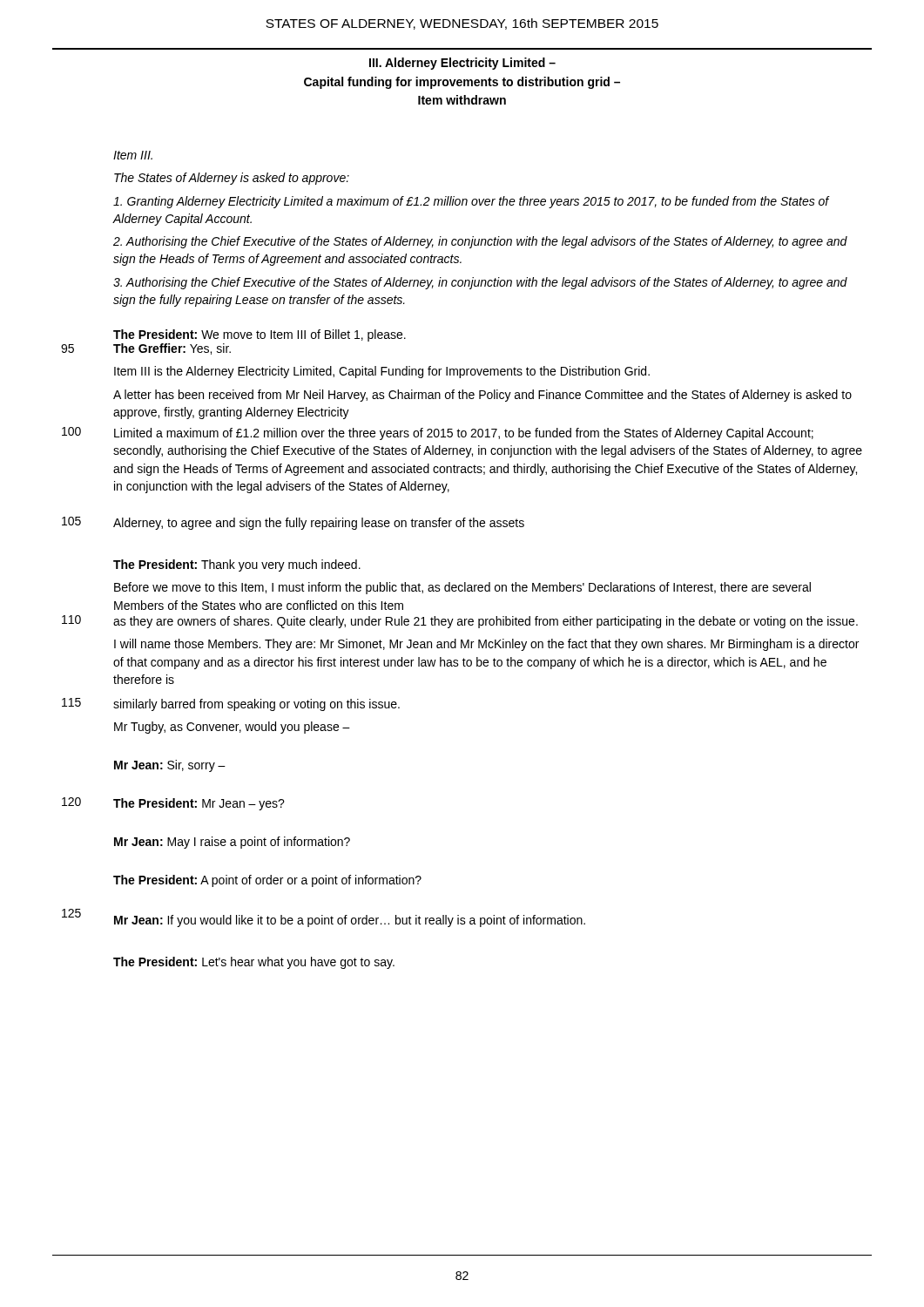Locate the text block starting "95 The Greffier: Yes, sir. Item"
The image size is (924, 1307).
488,380
